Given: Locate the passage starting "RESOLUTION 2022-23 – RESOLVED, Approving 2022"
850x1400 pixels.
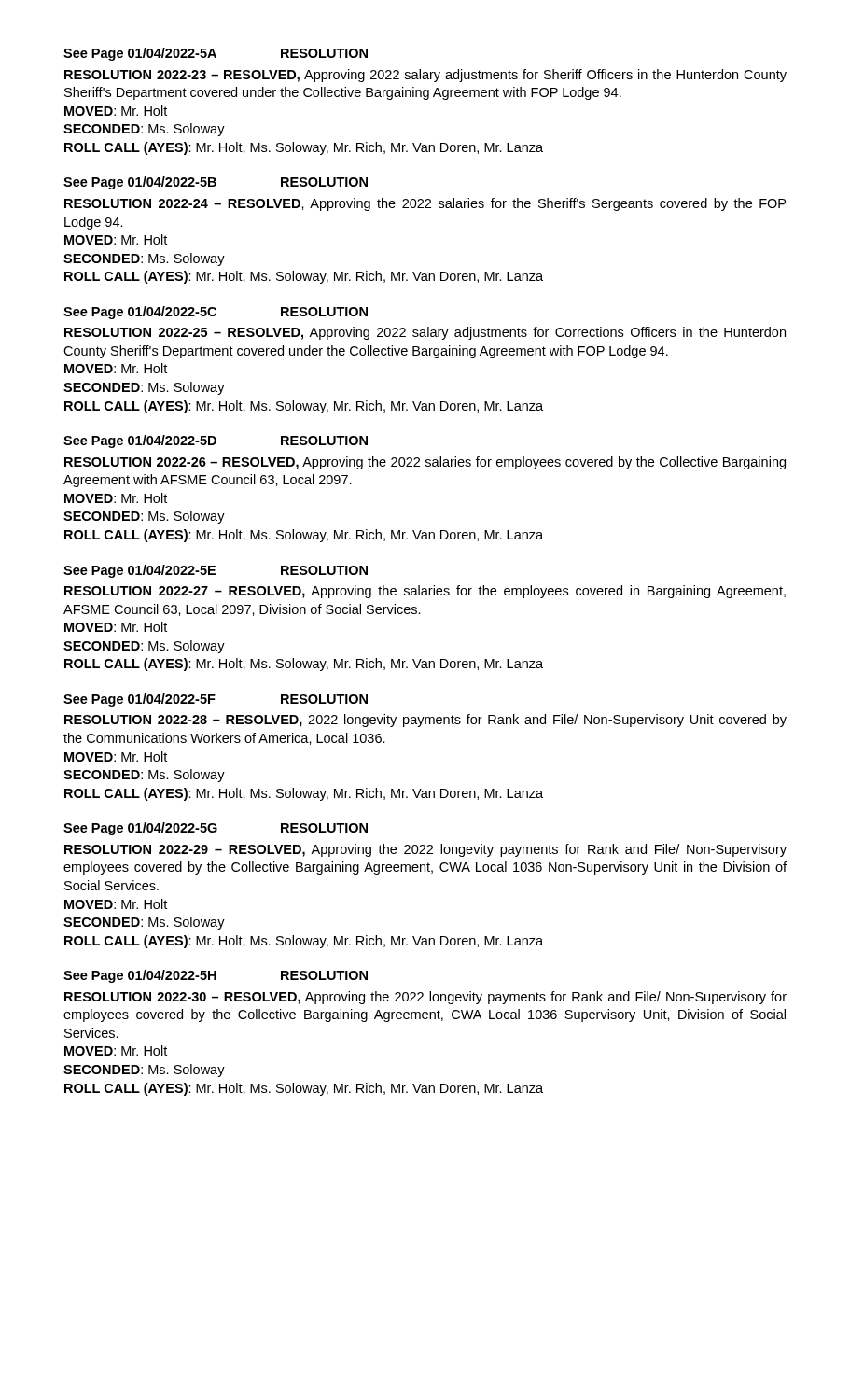Looking at the screenshot, I should pos(425,76).
